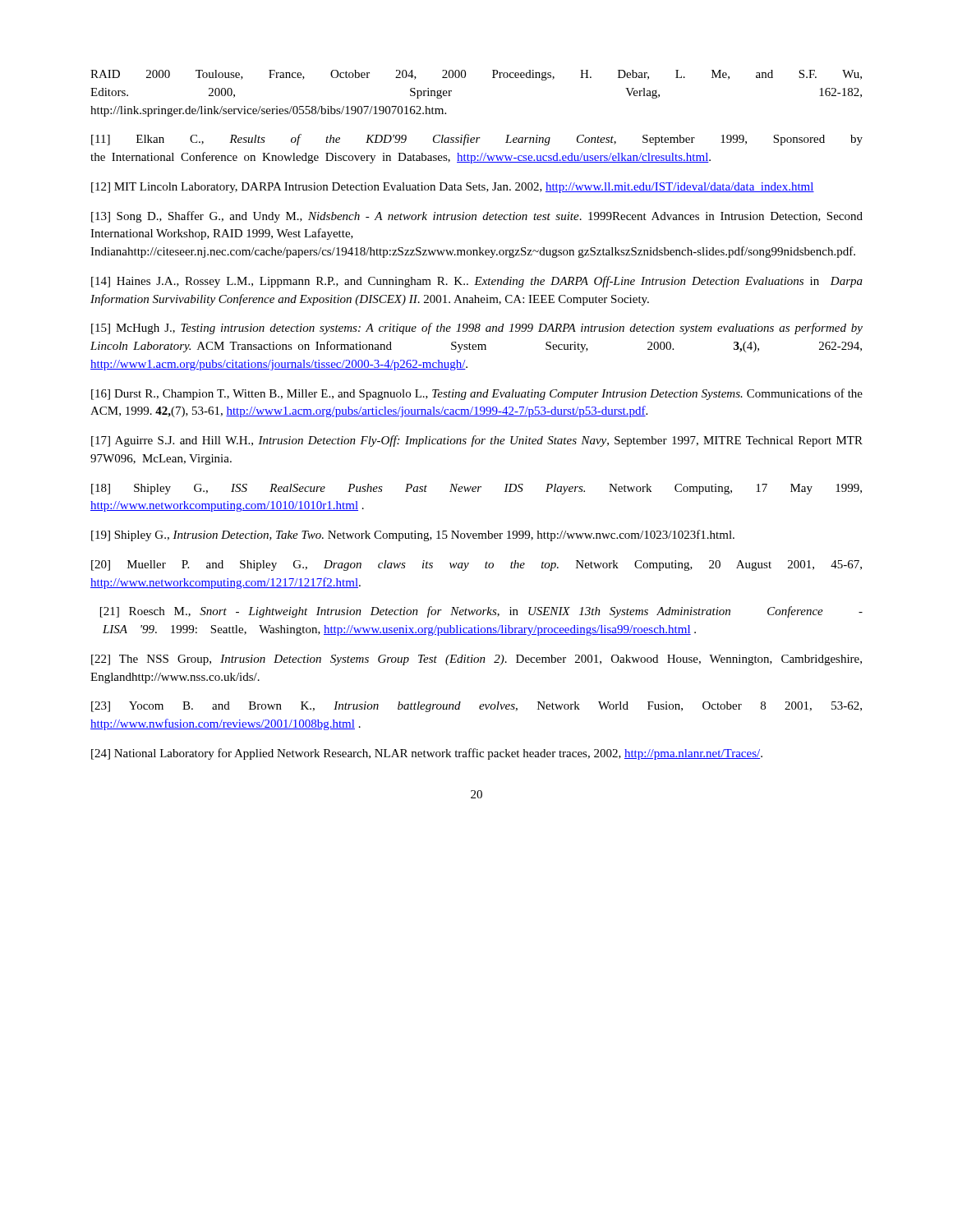Point to the block beginning "RAID 2000 Toulouse, France, October 204, 2000 Proceedings,"
Screen dimensions: 1232x953
coord(101,75)
